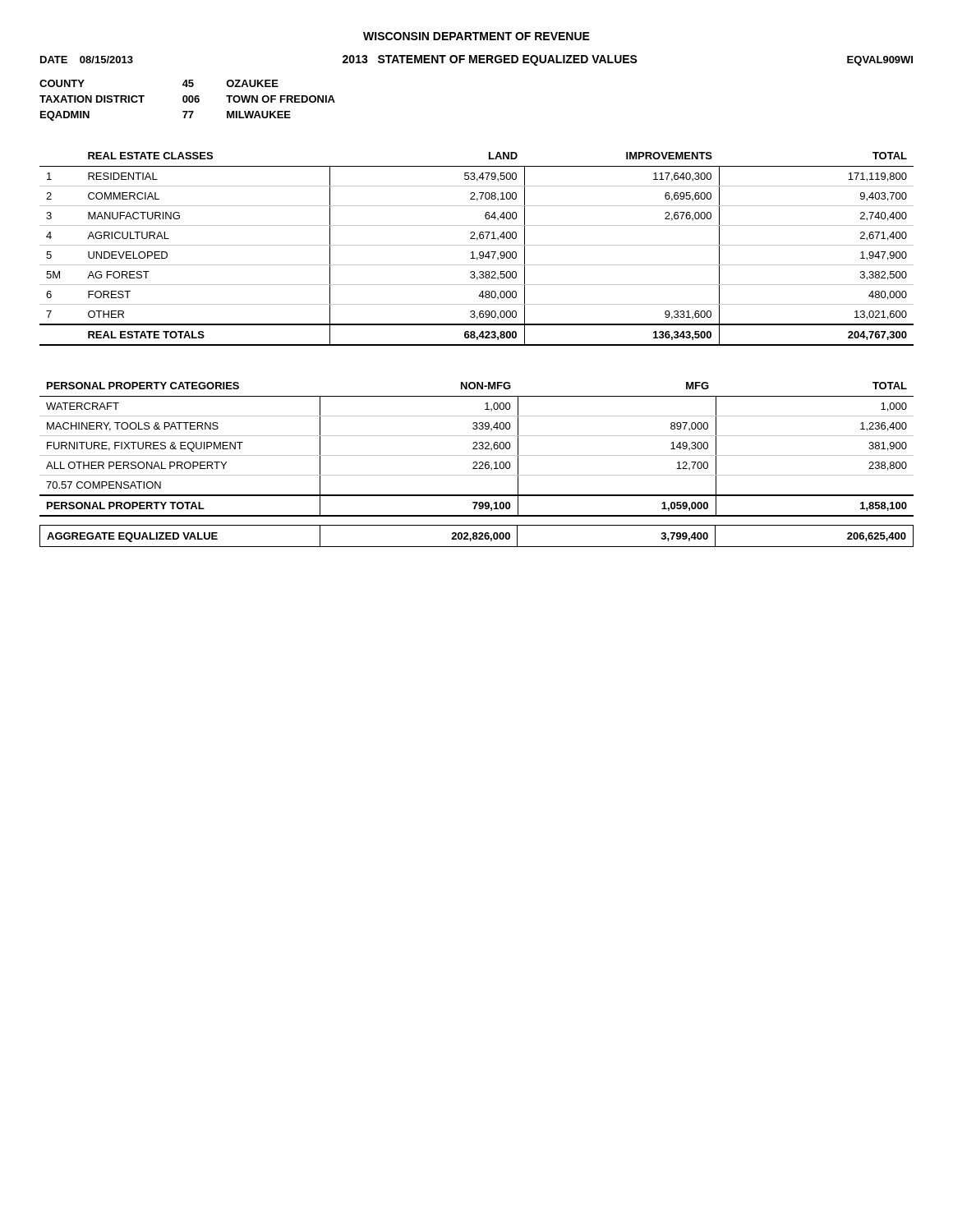This screenshot has width=953, height=1232.
Task: Select the table that reads "70.57 COMPENSATION"
Action: (x=476, y=446)
